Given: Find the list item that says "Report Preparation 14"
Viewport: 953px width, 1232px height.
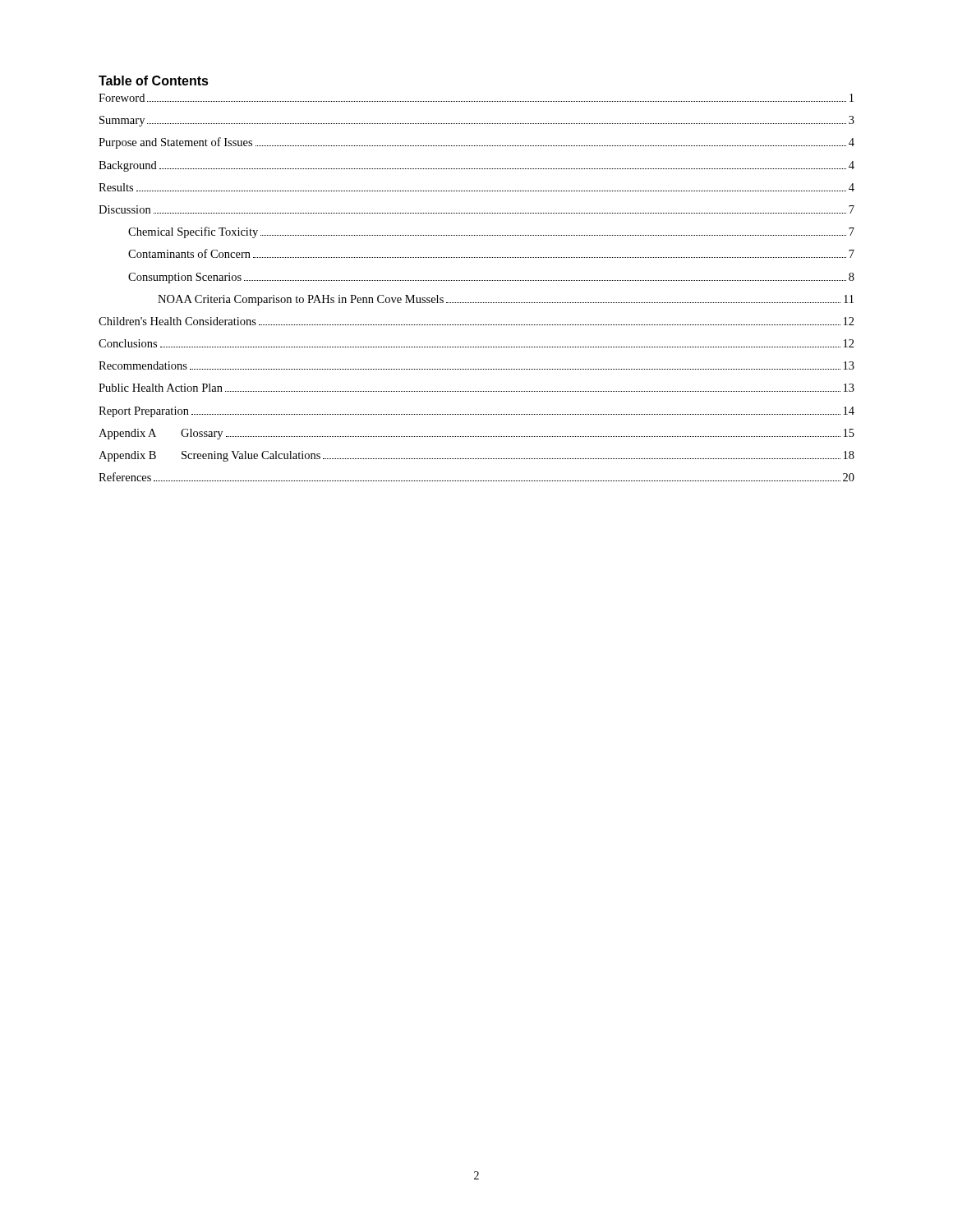Looking at the screenshot, I should coord(476,411).
